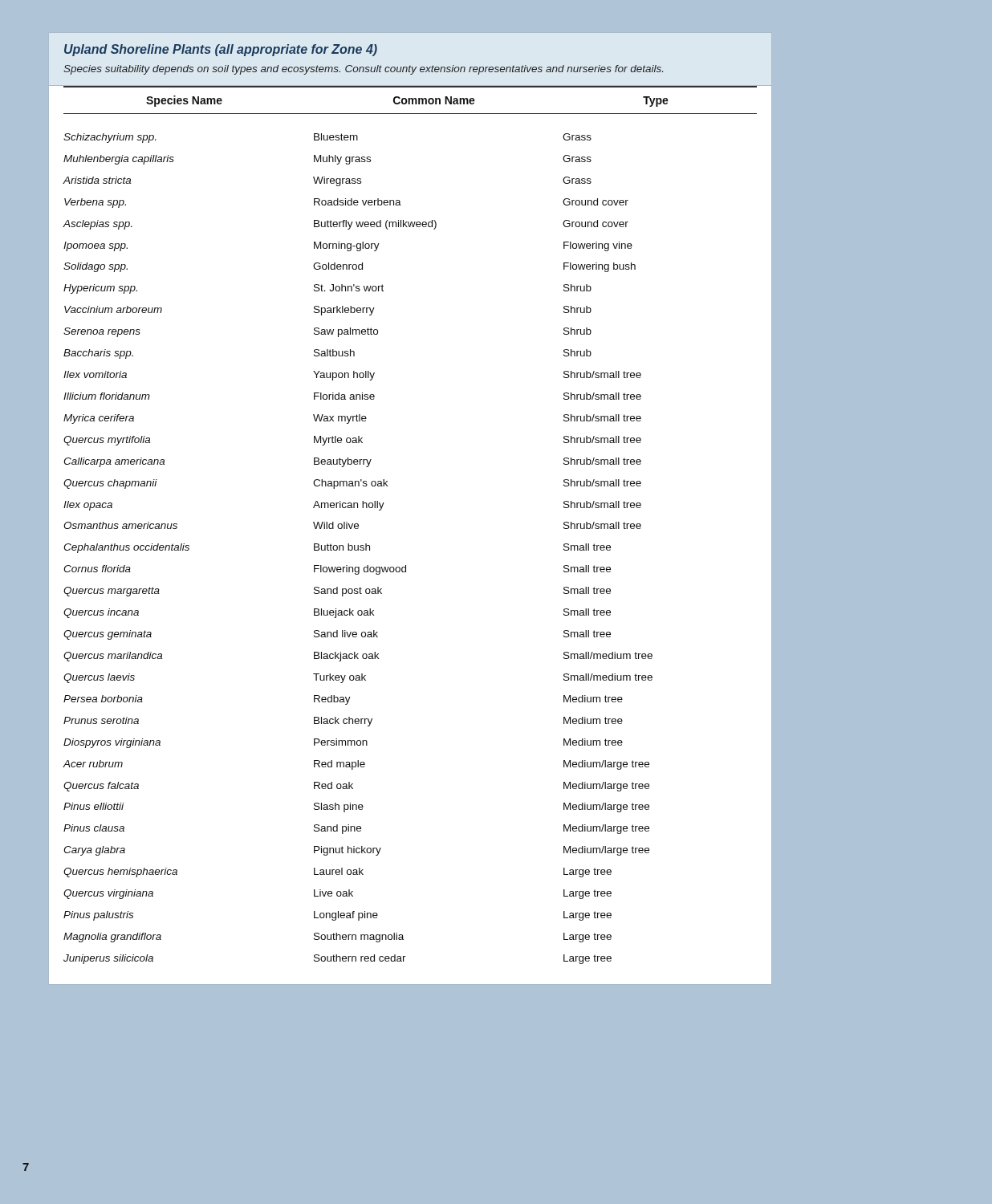Point to the text block starting "Upland Shoreline Plants (all appropriate"

(x=220, y=49)
